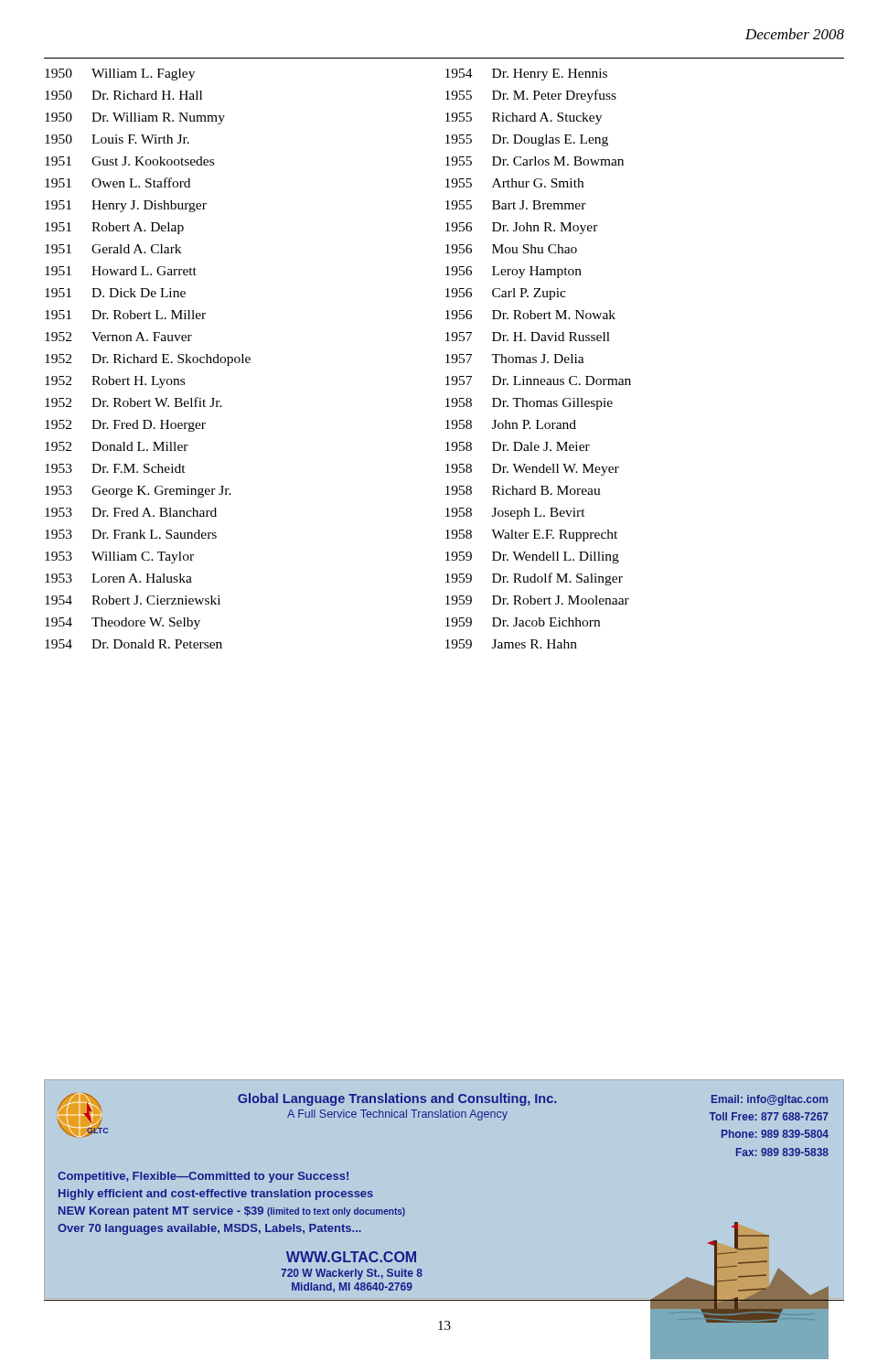
Task: Click on the list item that reads "1952Dr. Robert W. Belfit Jr."
Action: (x=133, y=403)
